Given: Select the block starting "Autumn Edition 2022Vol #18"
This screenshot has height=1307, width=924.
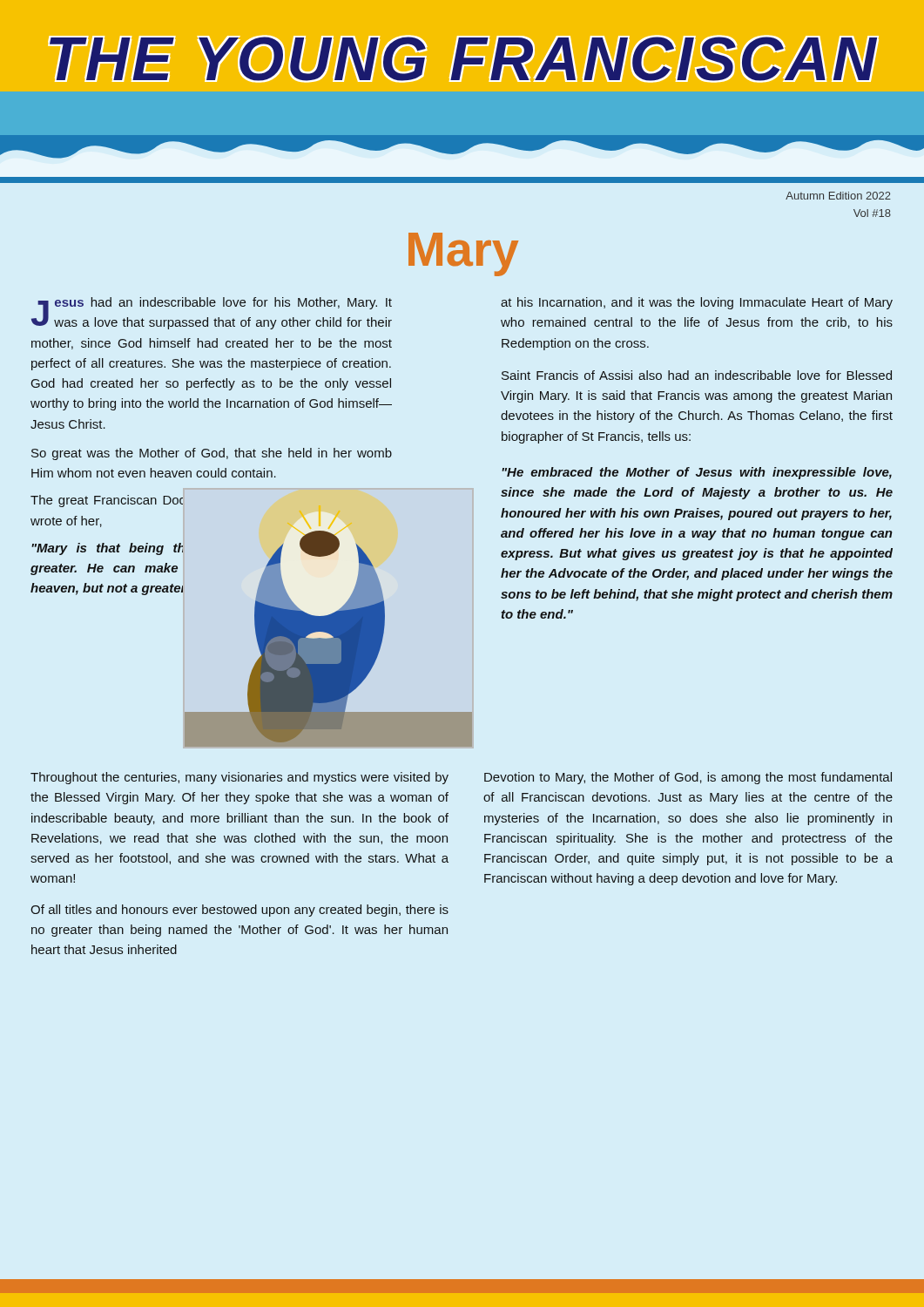Looking at the screenshot, I should 838,204.
